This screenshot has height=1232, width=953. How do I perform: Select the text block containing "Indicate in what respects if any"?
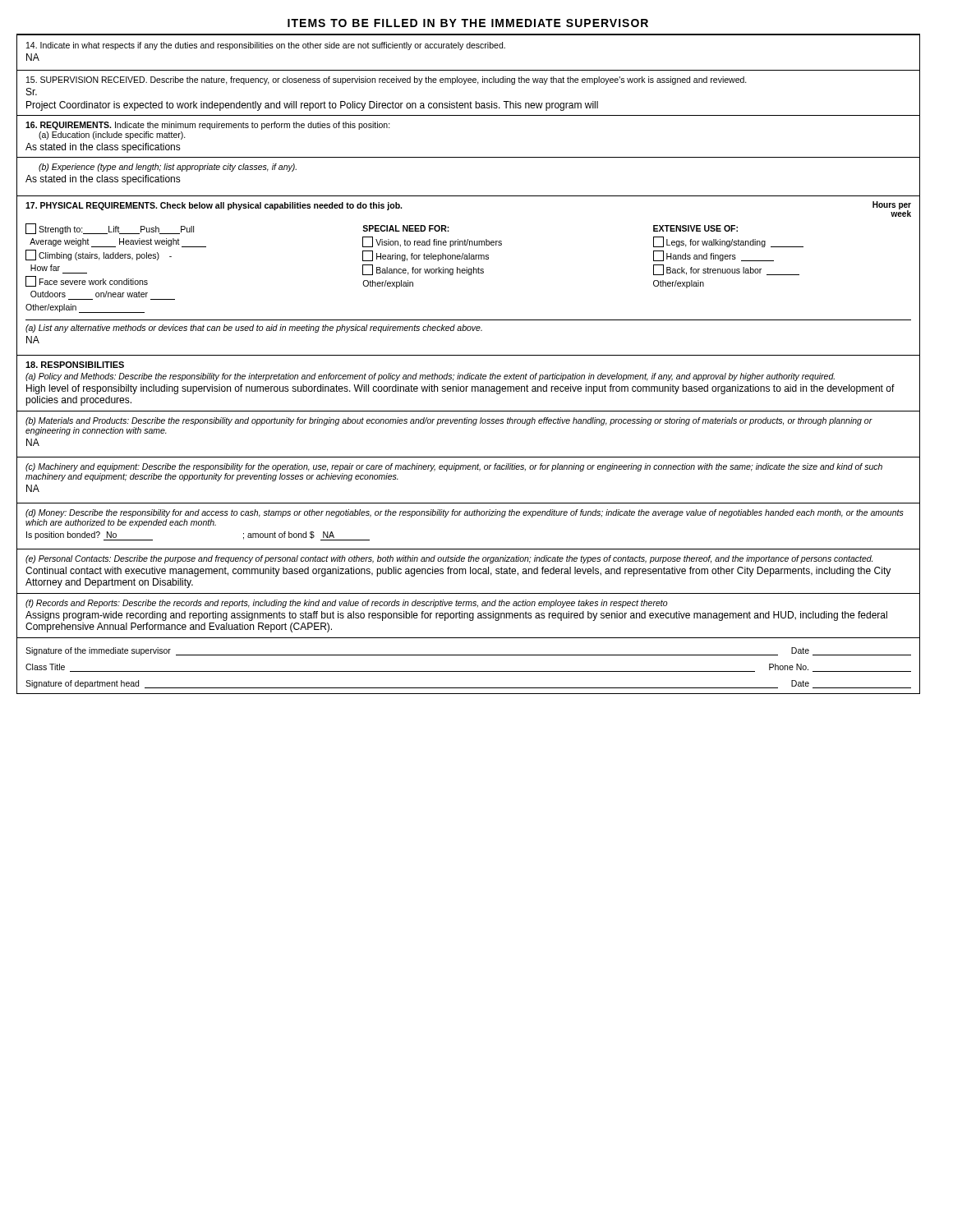coord(468,52)
